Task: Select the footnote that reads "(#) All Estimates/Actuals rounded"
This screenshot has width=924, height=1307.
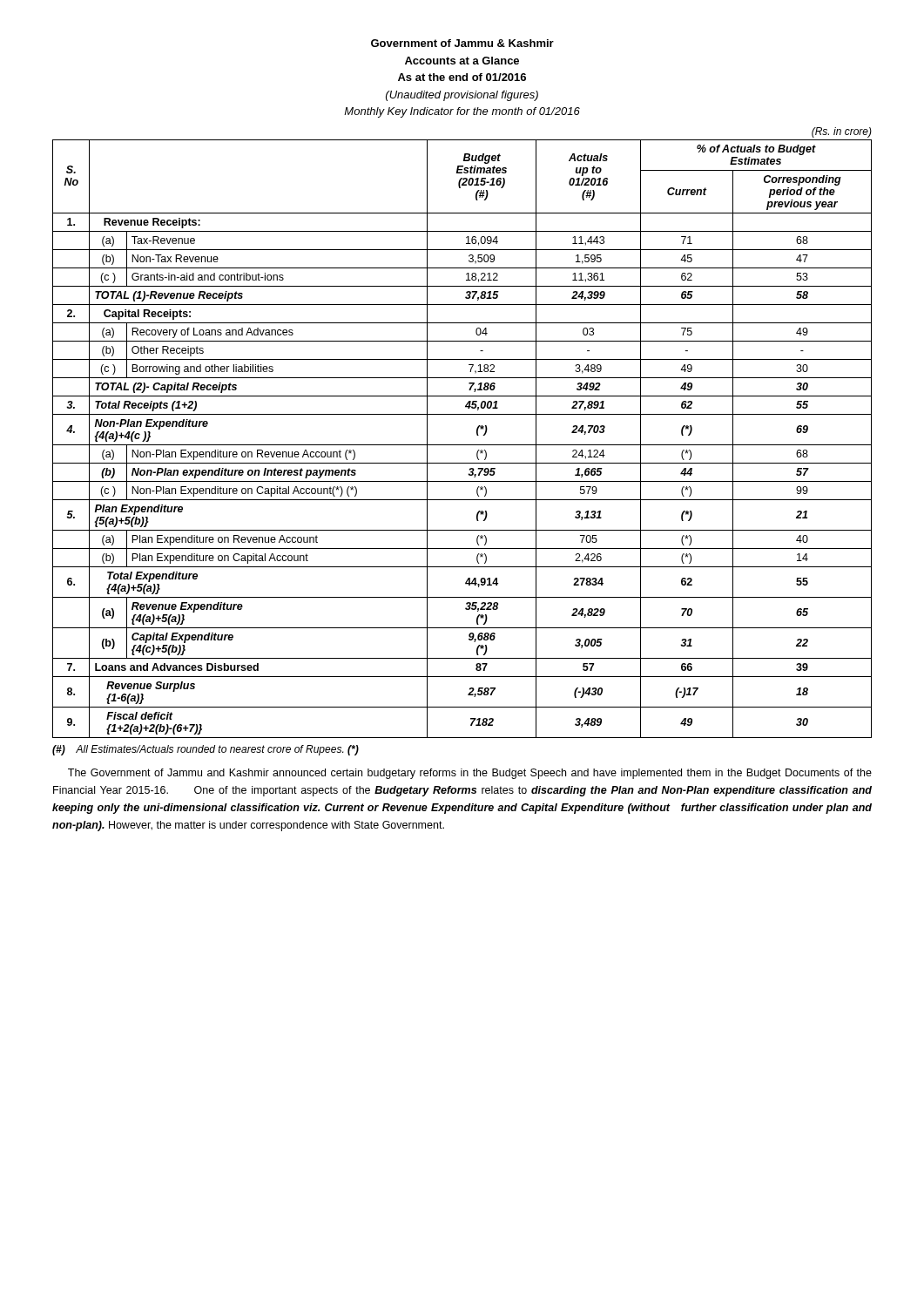Action: [205, 749]
